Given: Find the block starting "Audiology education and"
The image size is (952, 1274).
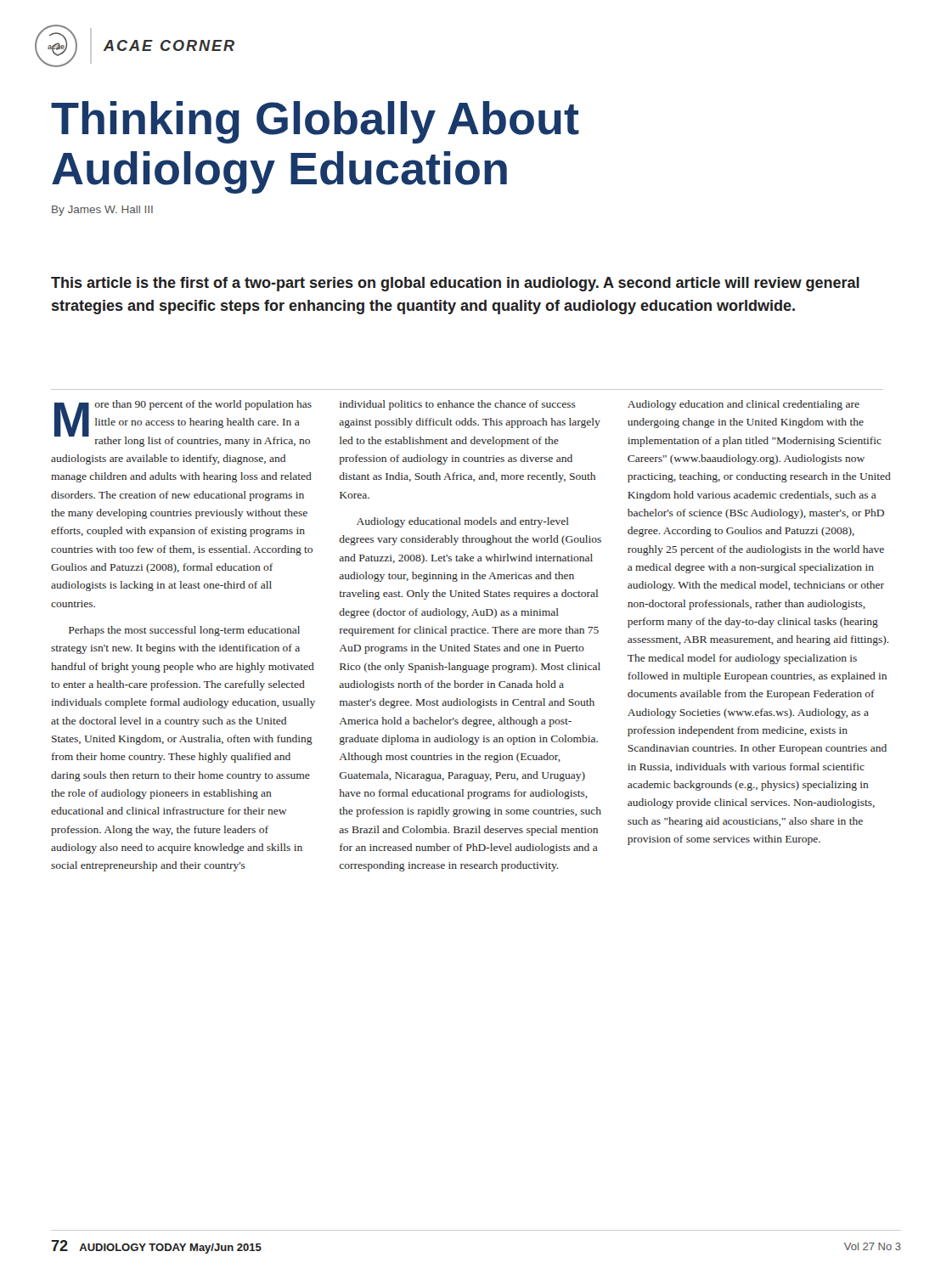Looking at the screenshot, I should [x=759, y=621].
